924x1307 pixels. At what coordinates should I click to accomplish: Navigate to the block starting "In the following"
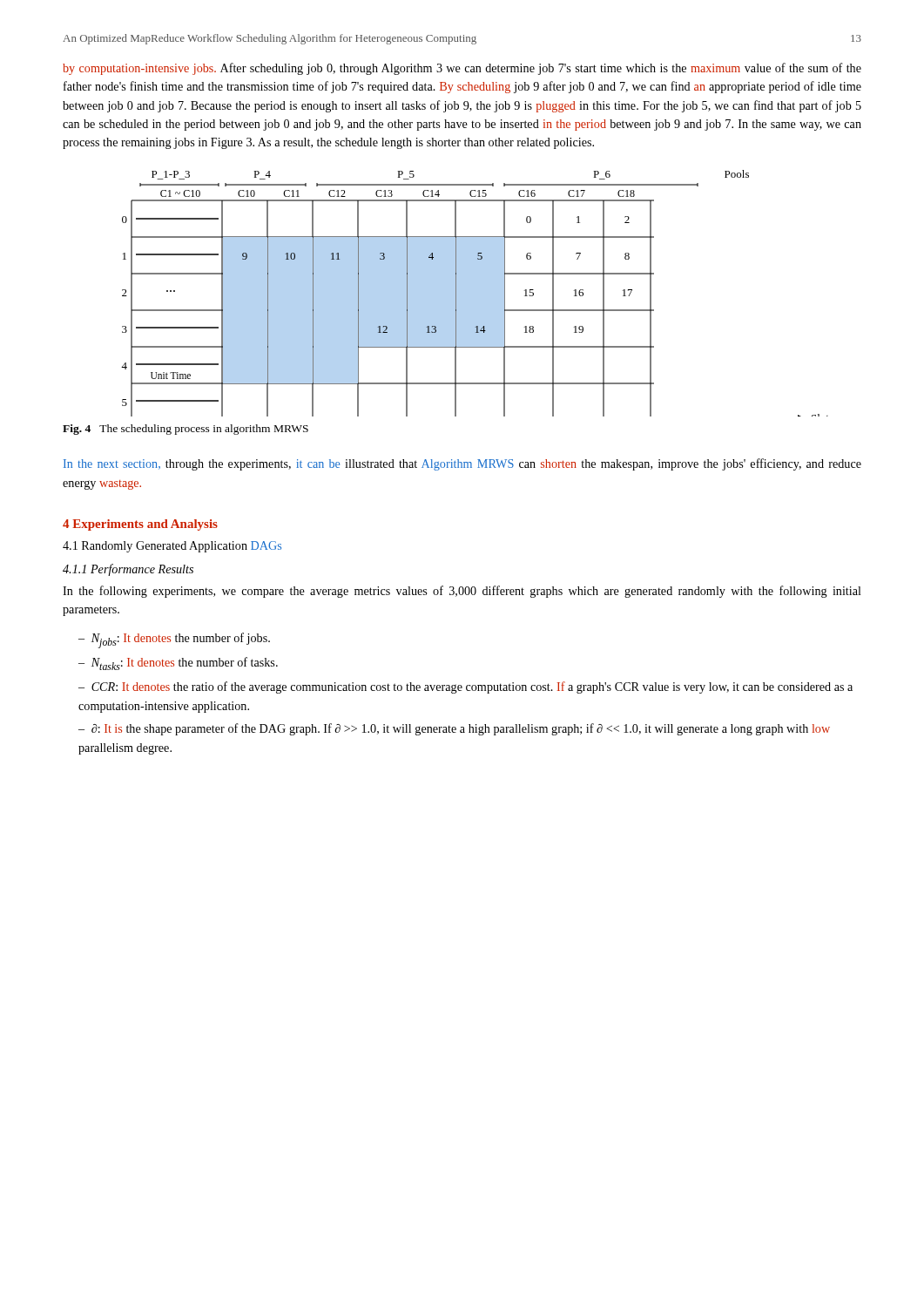462,601
